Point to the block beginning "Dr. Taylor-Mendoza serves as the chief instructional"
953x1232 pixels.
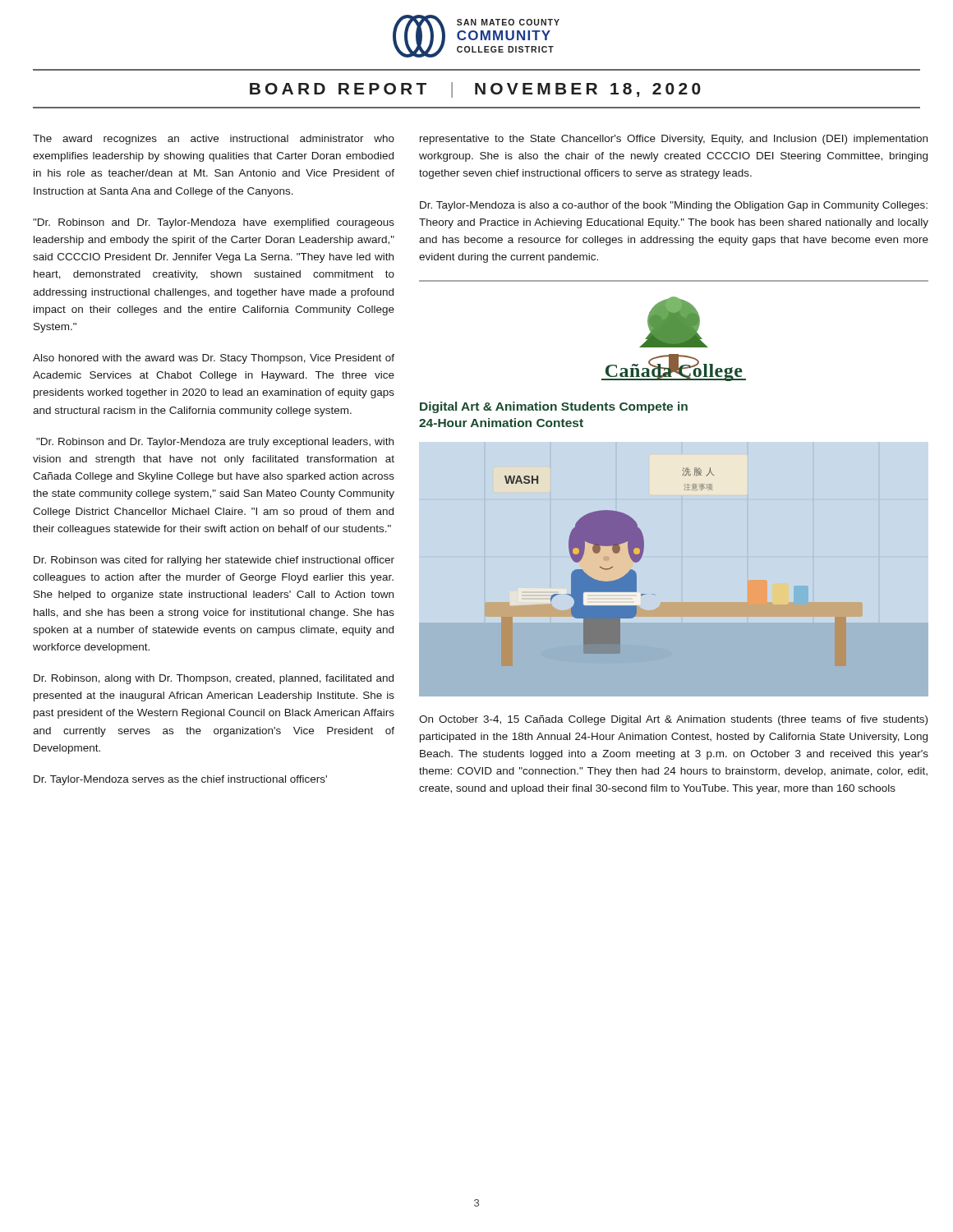[180, 779]
